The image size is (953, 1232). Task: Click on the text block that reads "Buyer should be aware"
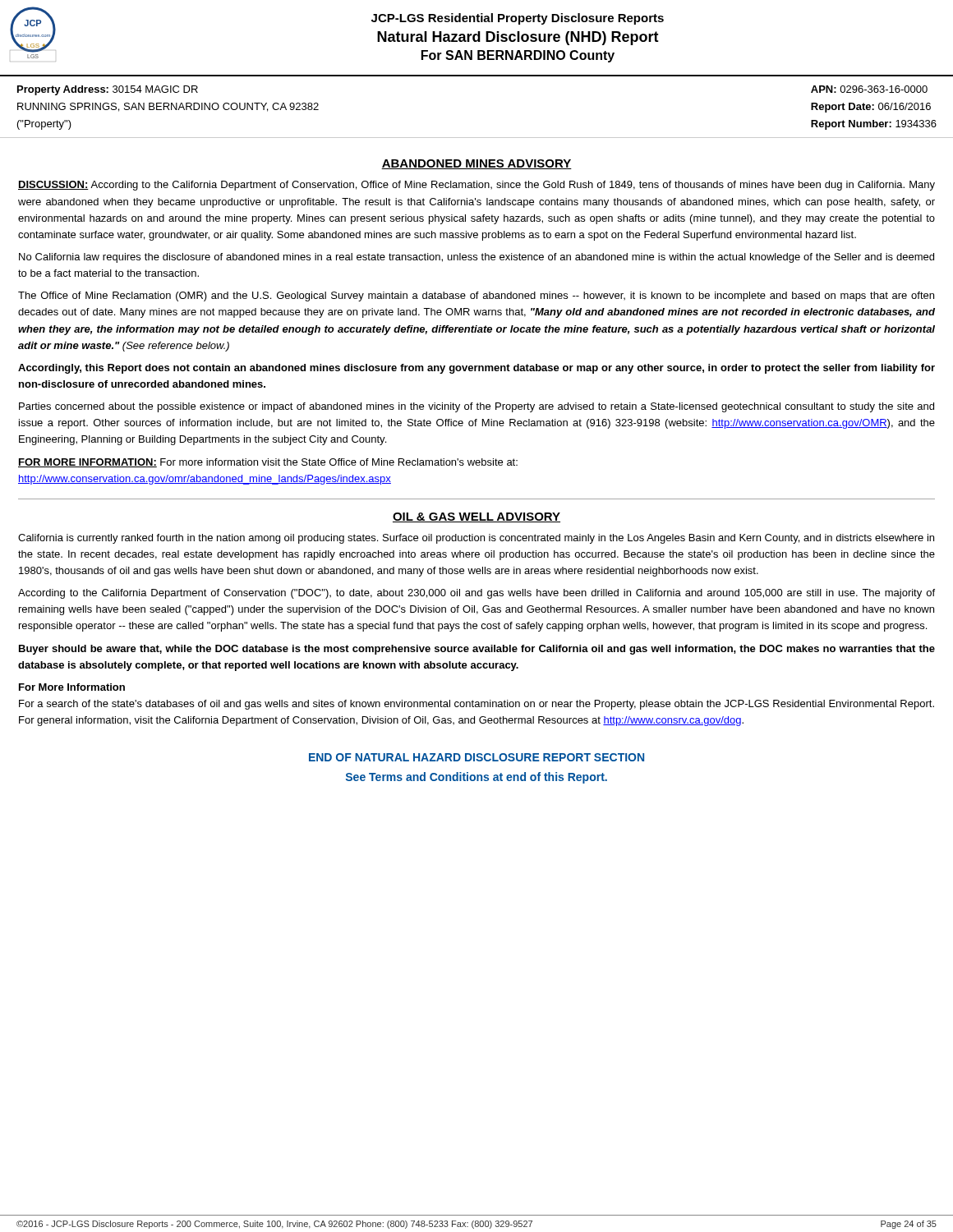pyautogui.click(x=476, y=656)
